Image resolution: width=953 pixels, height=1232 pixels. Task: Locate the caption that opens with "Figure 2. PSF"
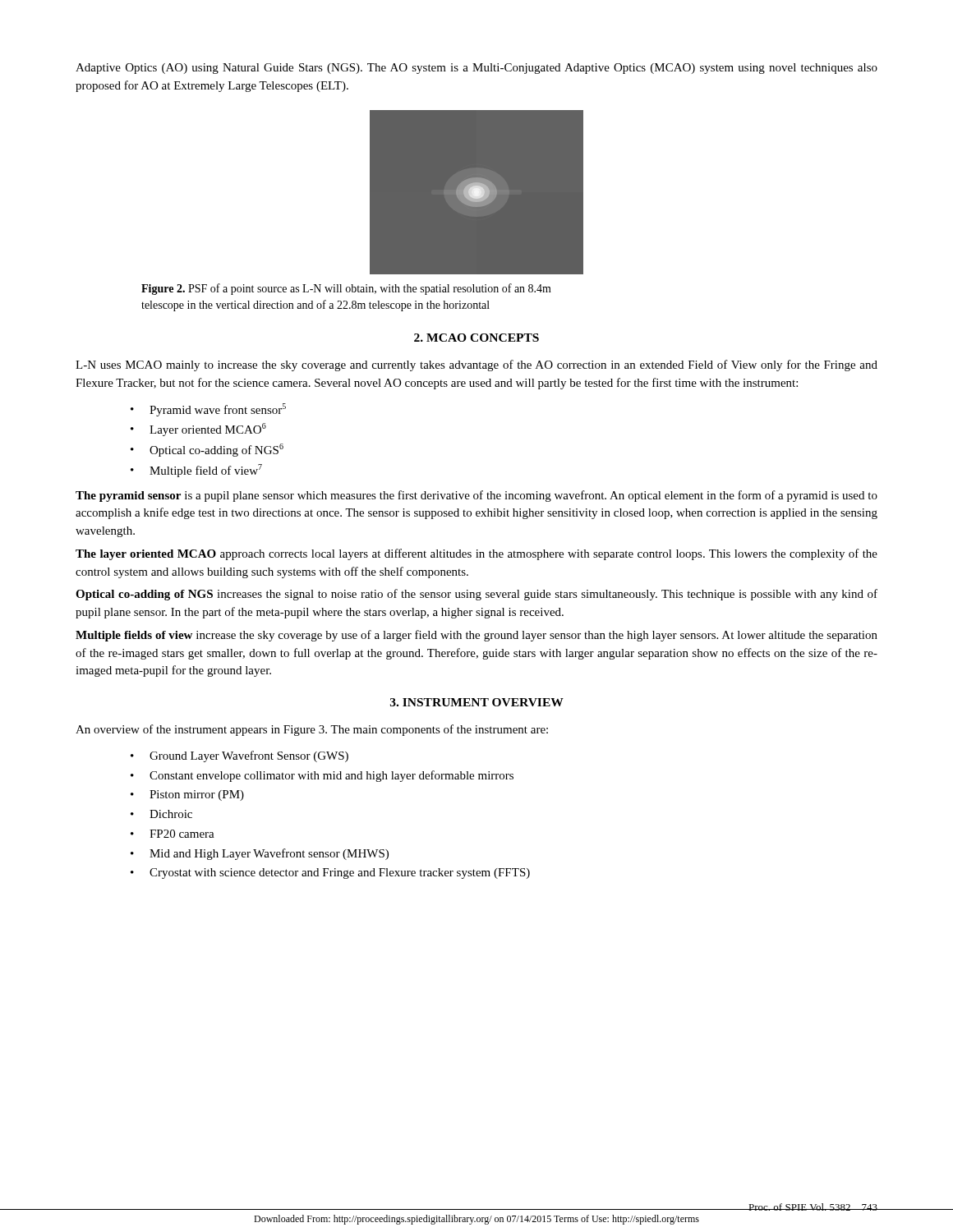click(476, 297)
